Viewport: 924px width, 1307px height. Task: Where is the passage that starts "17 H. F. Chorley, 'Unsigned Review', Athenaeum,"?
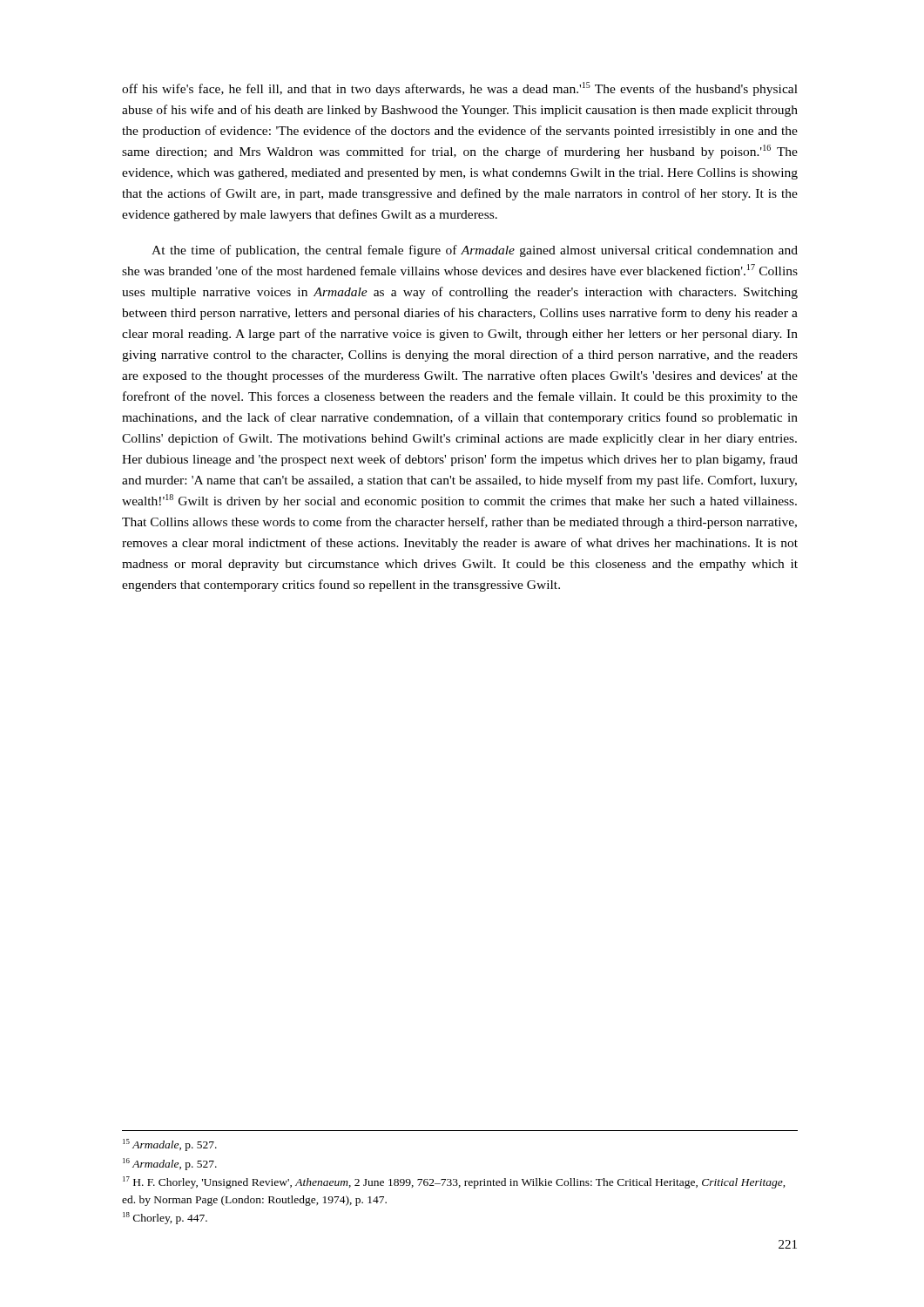(454, 1190)
